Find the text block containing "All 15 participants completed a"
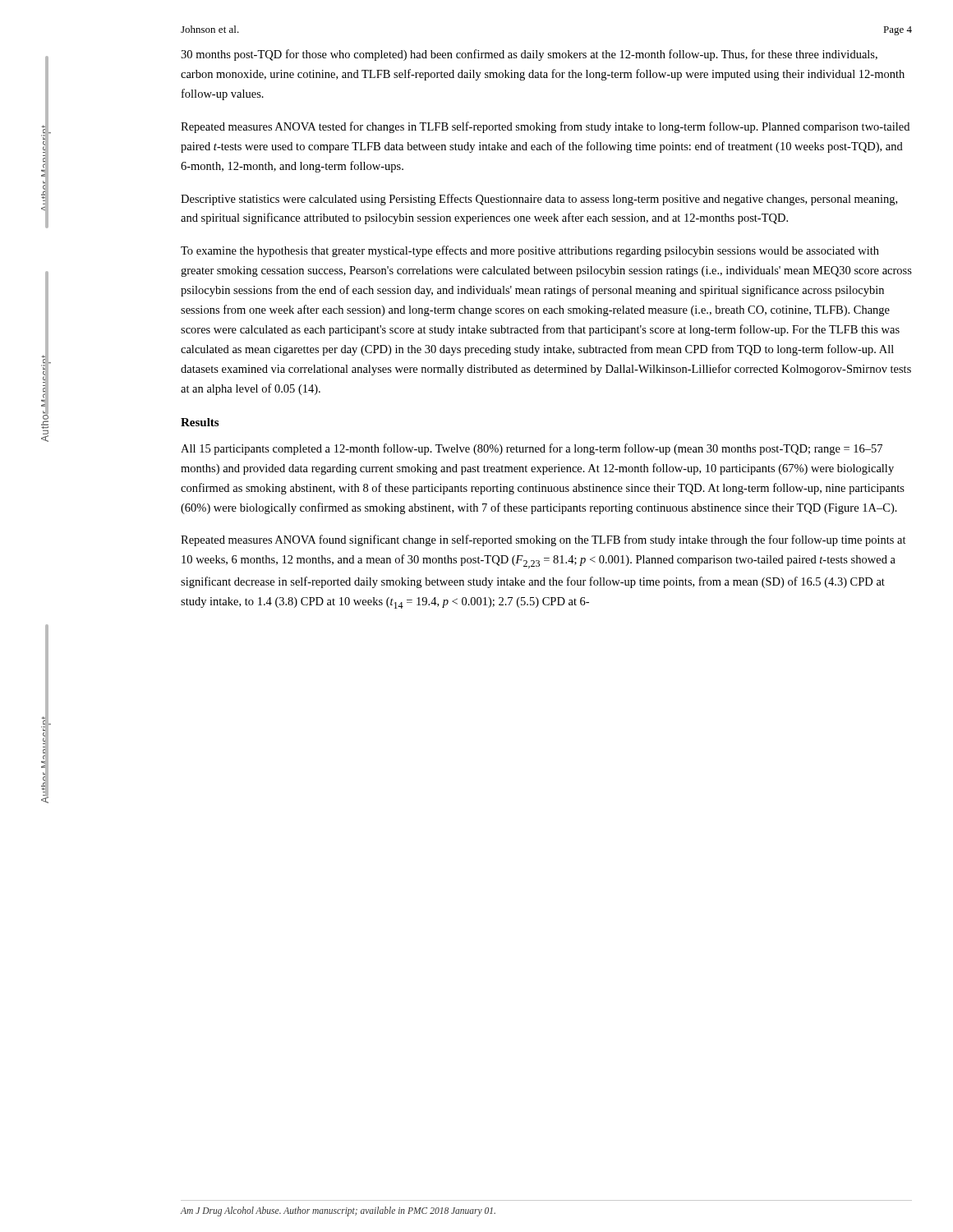This screenshot has height=1232, width=953. coord(543,478)
